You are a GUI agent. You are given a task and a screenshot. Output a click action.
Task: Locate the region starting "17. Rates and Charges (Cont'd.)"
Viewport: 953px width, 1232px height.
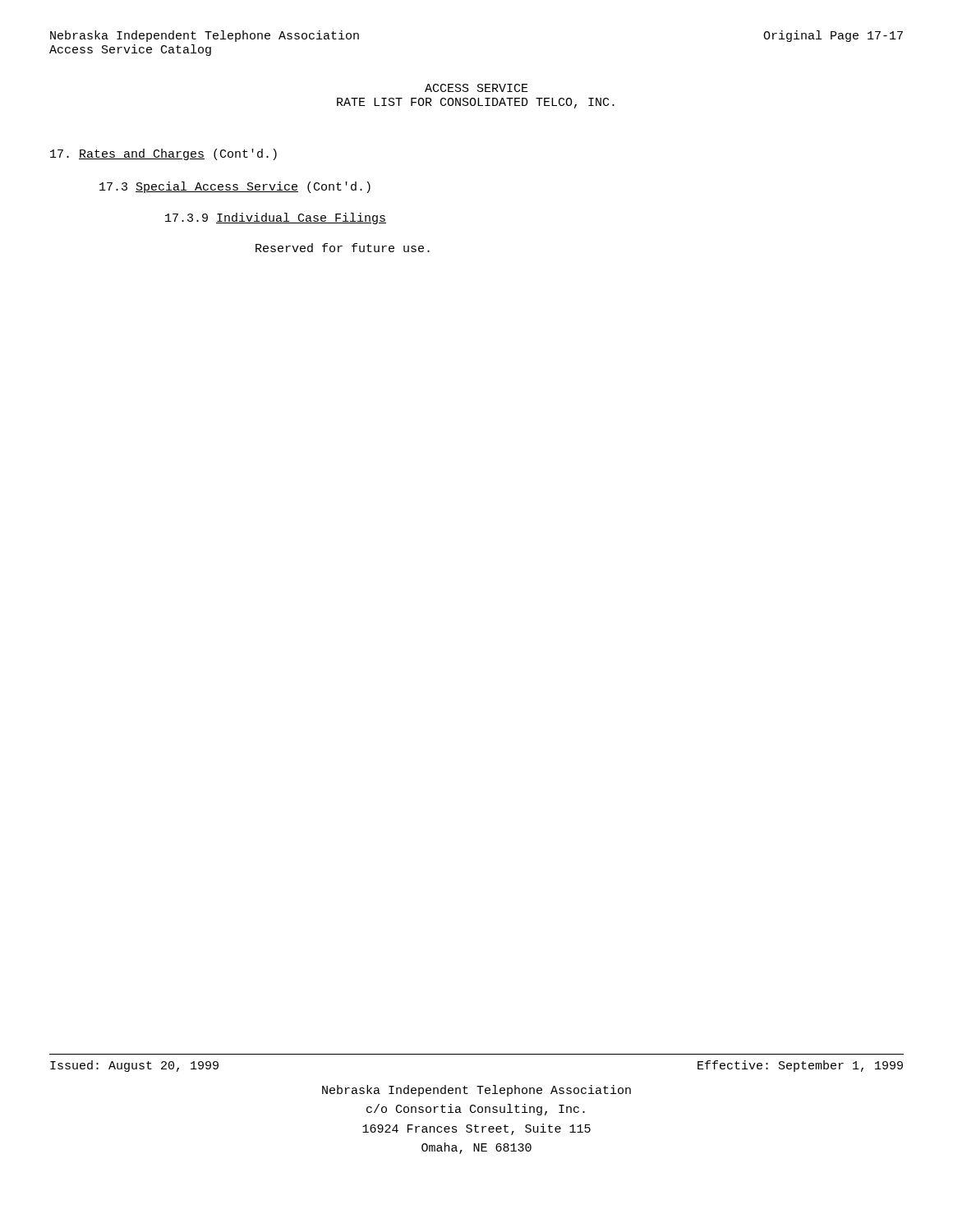(x=164, y=155)
